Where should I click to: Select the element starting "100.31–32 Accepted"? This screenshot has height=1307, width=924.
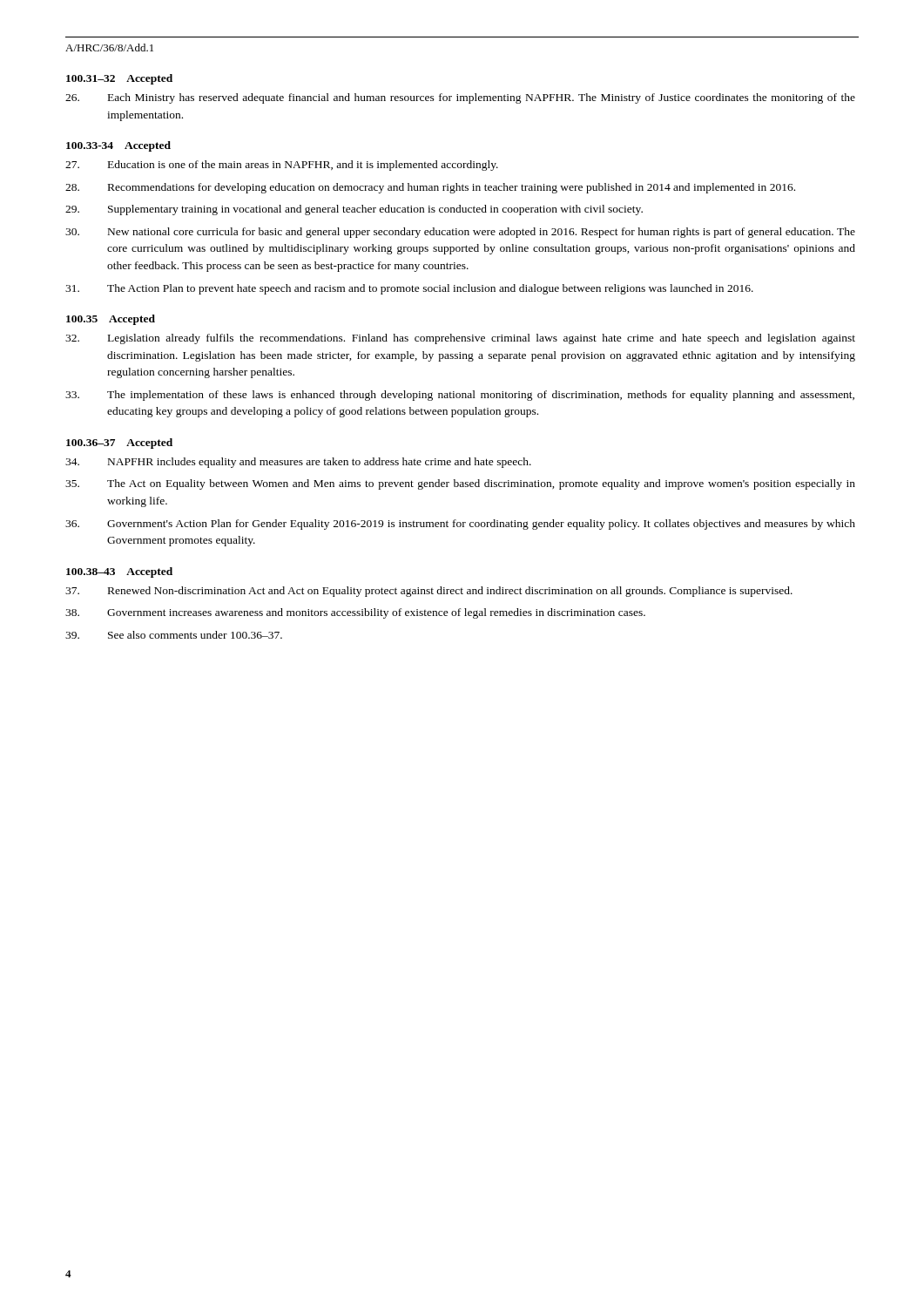pos(119,78)
